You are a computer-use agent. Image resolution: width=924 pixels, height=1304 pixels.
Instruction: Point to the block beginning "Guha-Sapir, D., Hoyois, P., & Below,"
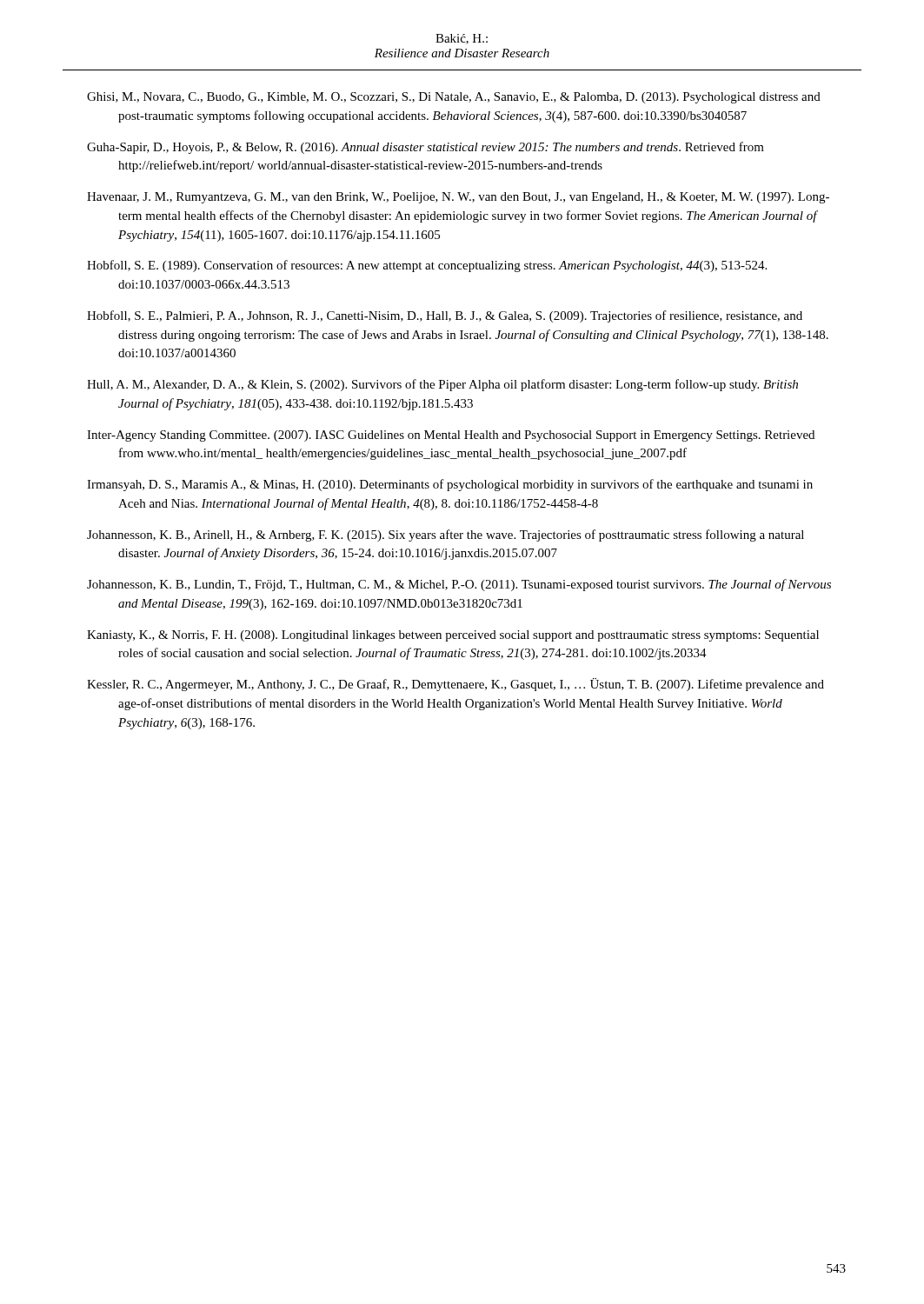click(x=425, y=156)
